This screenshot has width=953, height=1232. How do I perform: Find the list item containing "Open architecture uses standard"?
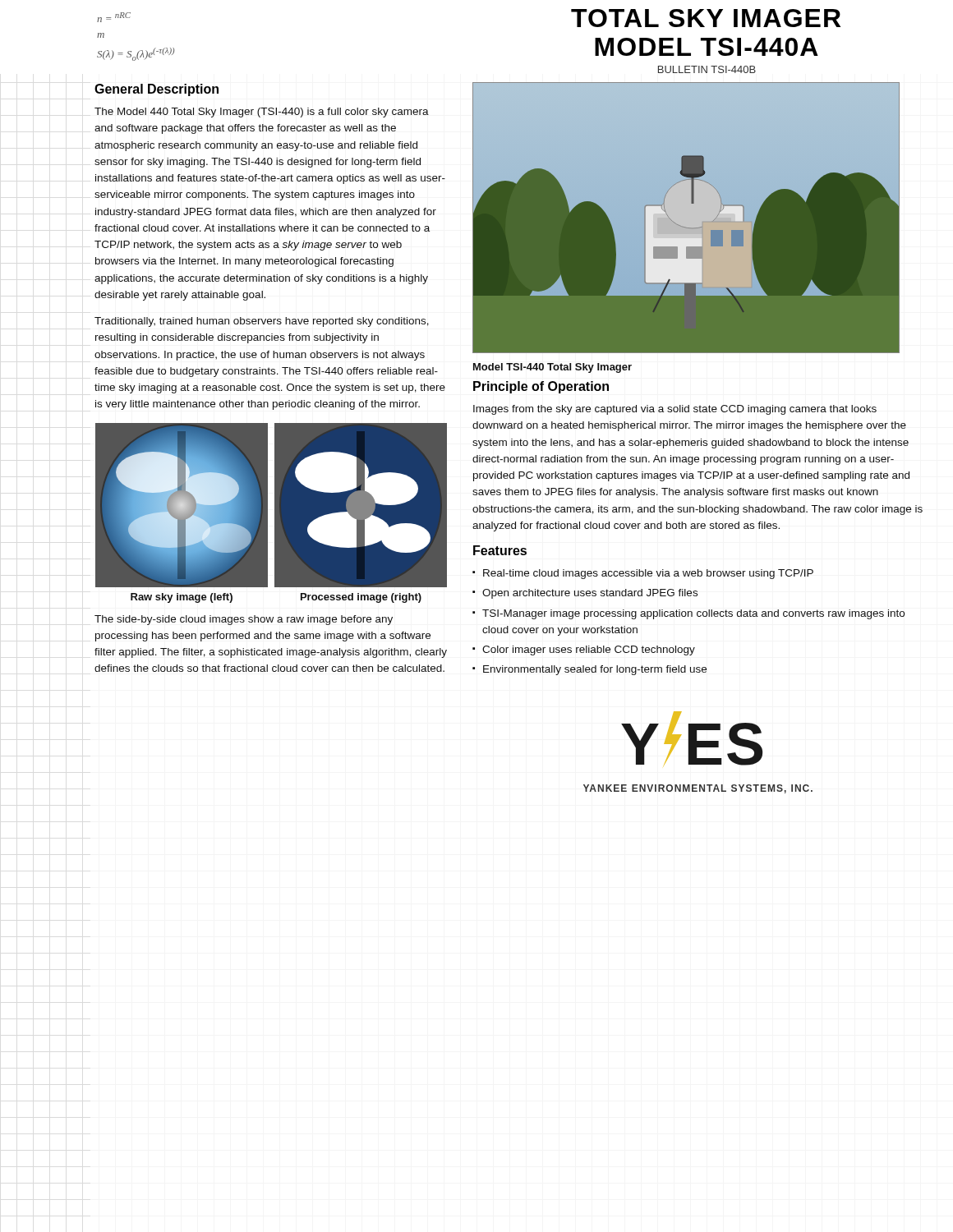(x=590, y=593)
